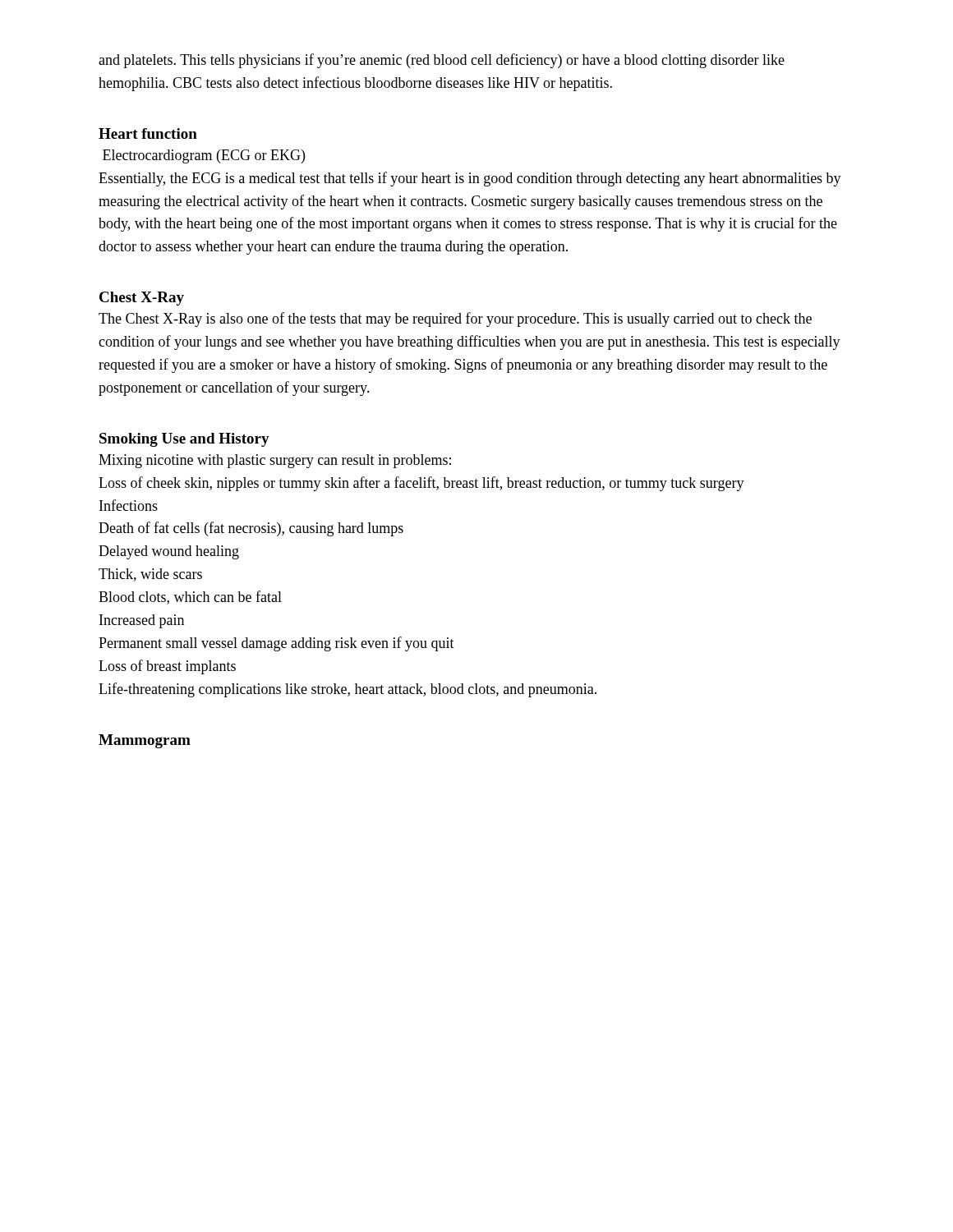Find the text starting "Chest X-Ray"
This screenshot has width=953, height=1232.
click(x=141, y=297)
